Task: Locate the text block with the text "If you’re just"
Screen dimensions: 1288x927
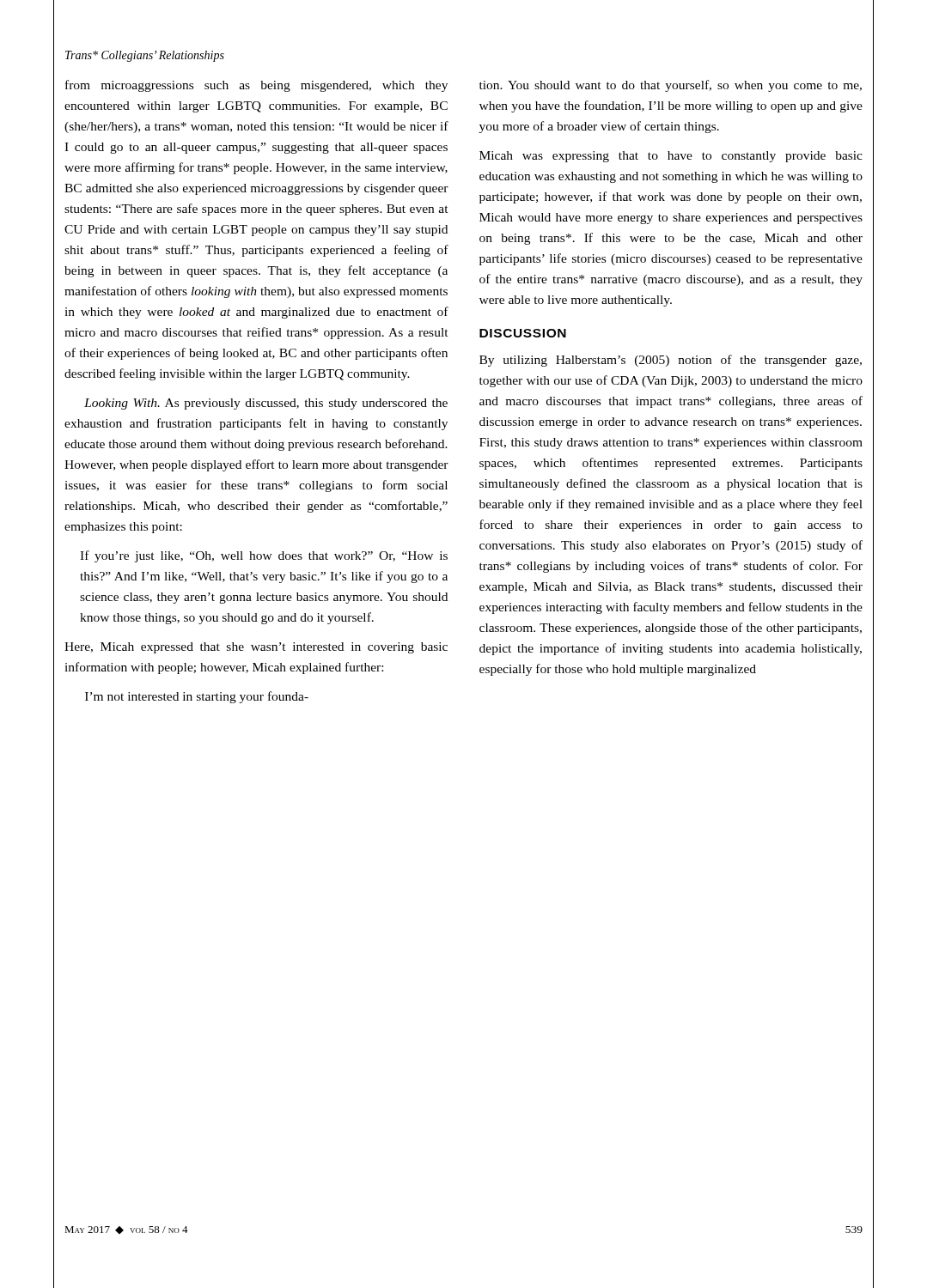Action: 264,587
